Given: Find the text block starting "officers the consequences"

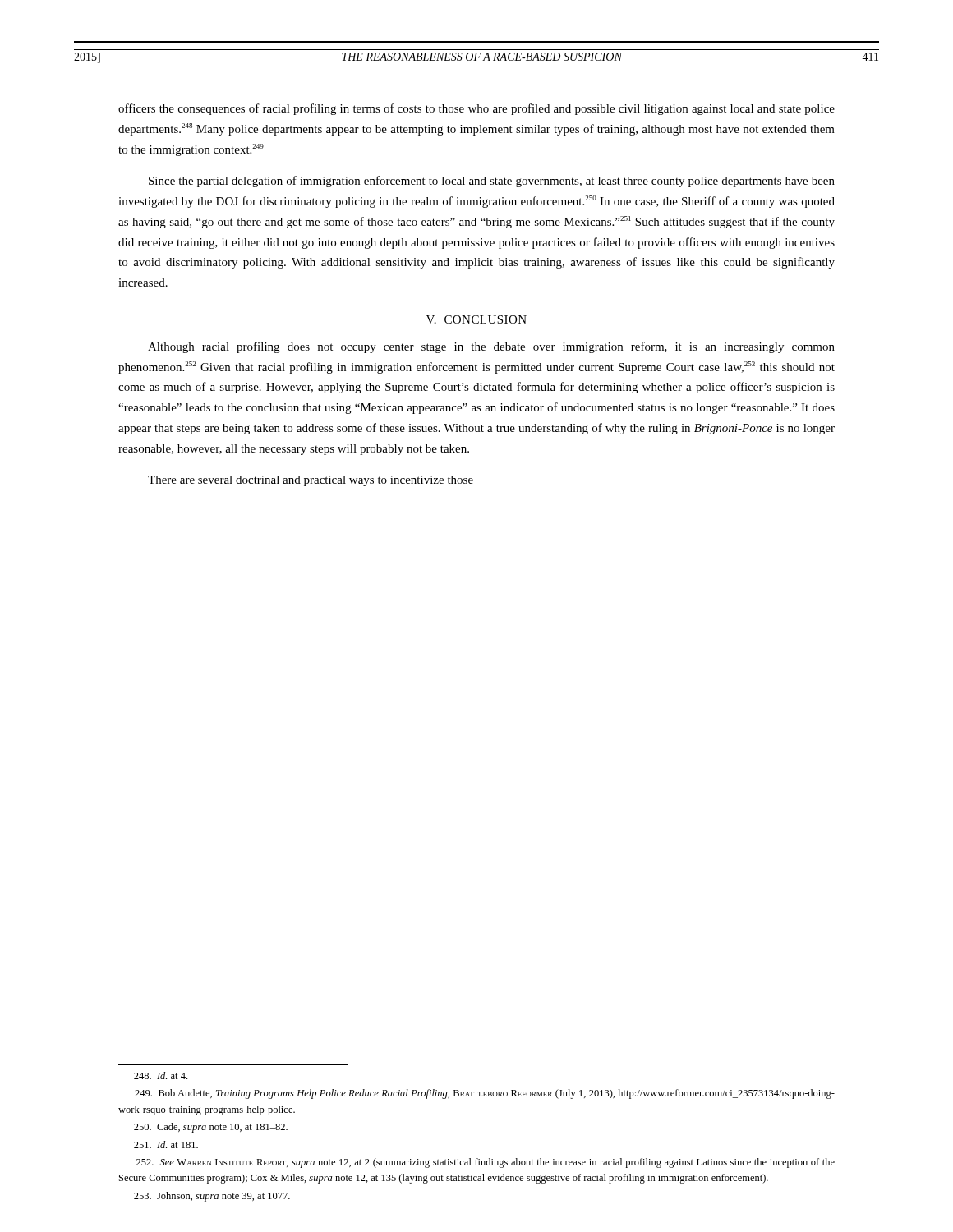Looking at the screenshot, I should (x=476, y=129).
